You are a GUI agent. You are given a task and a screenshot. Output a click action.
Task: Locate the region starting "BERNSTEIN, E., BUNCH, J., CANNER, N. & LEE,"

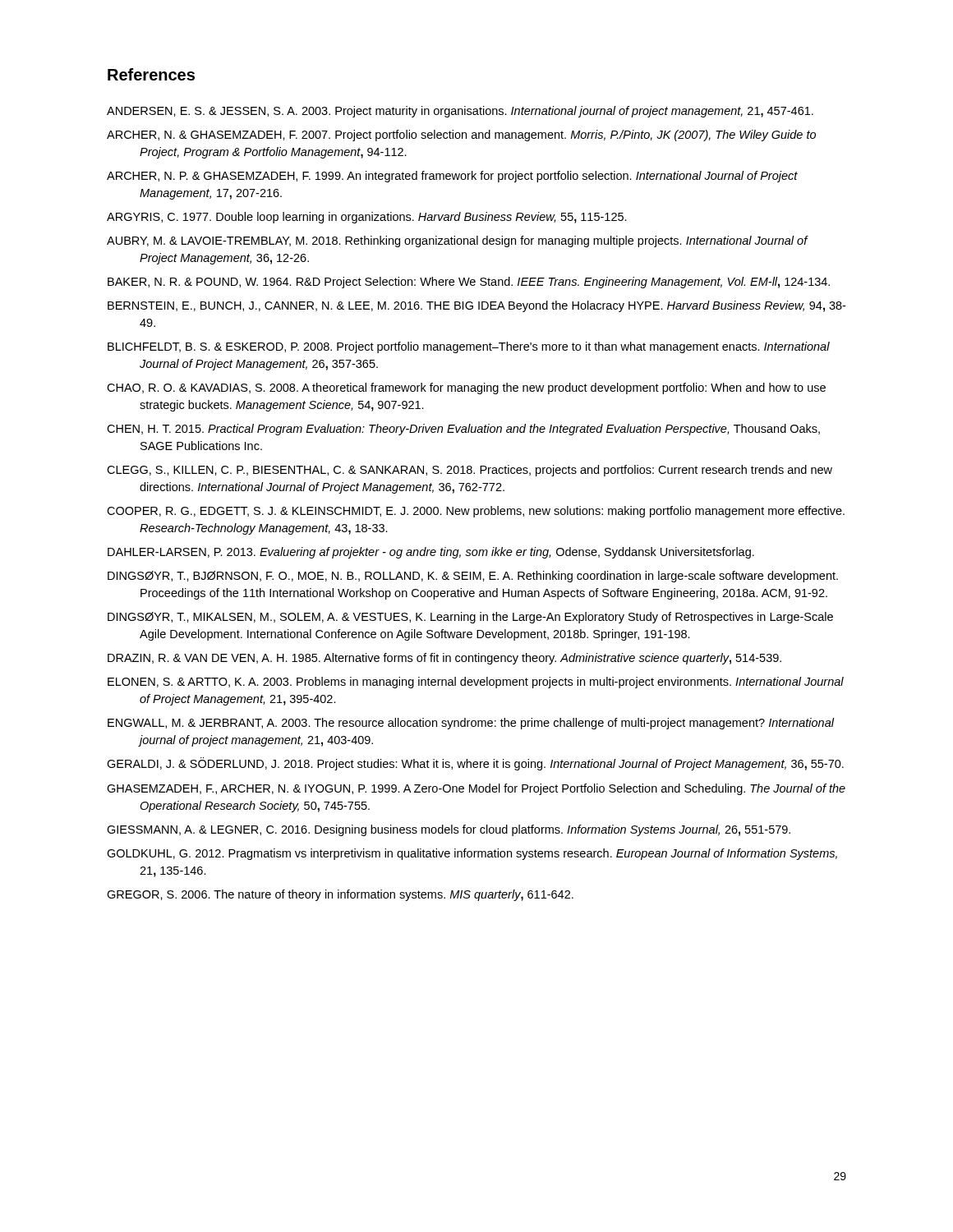[x=476, y=314]
